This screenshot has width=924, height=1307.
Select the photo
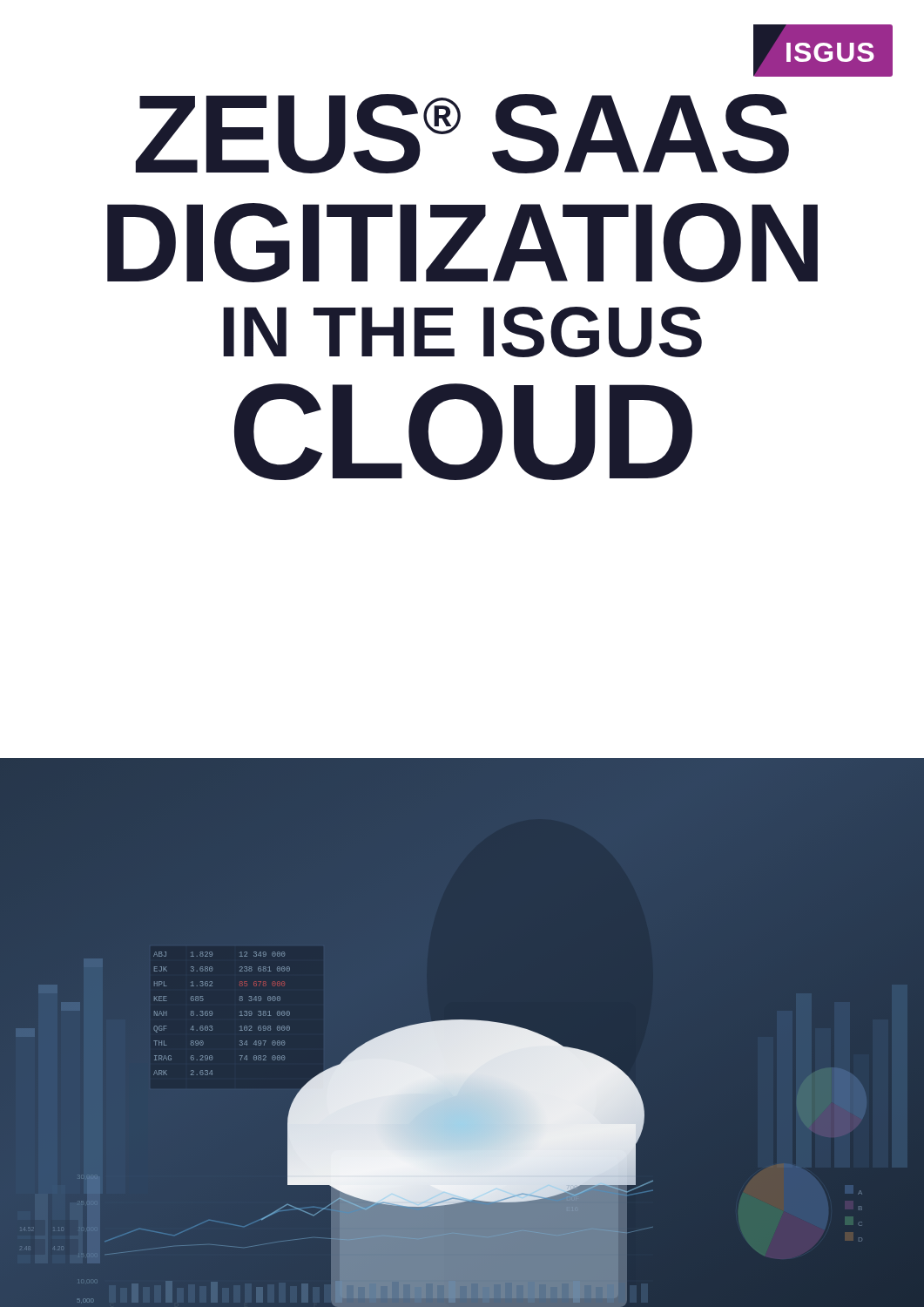462,1033
